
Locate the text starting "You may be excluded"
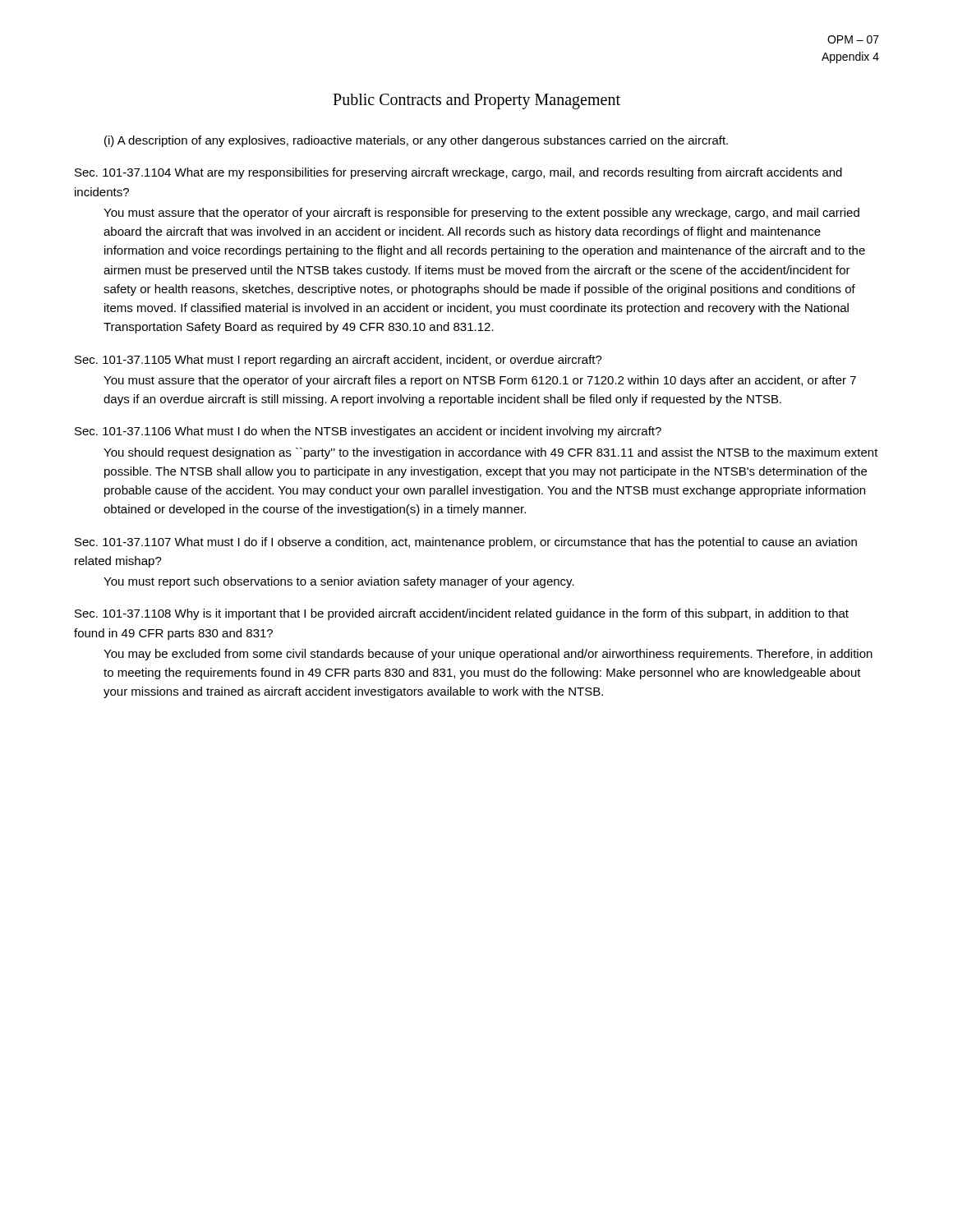point(488,672)
